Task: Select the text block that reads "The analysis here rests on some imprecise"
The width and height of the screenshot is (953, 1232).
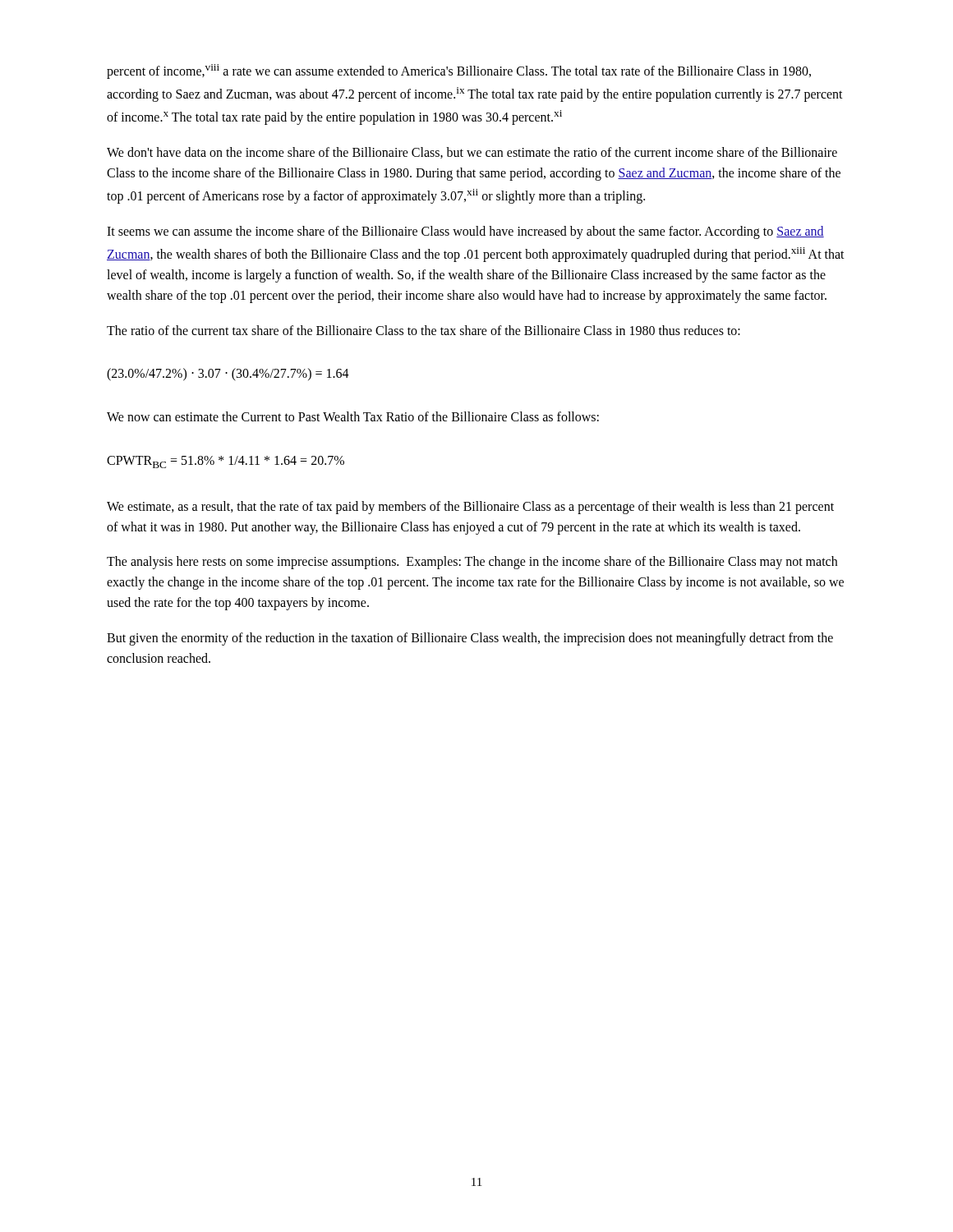Action: [476, 582]
